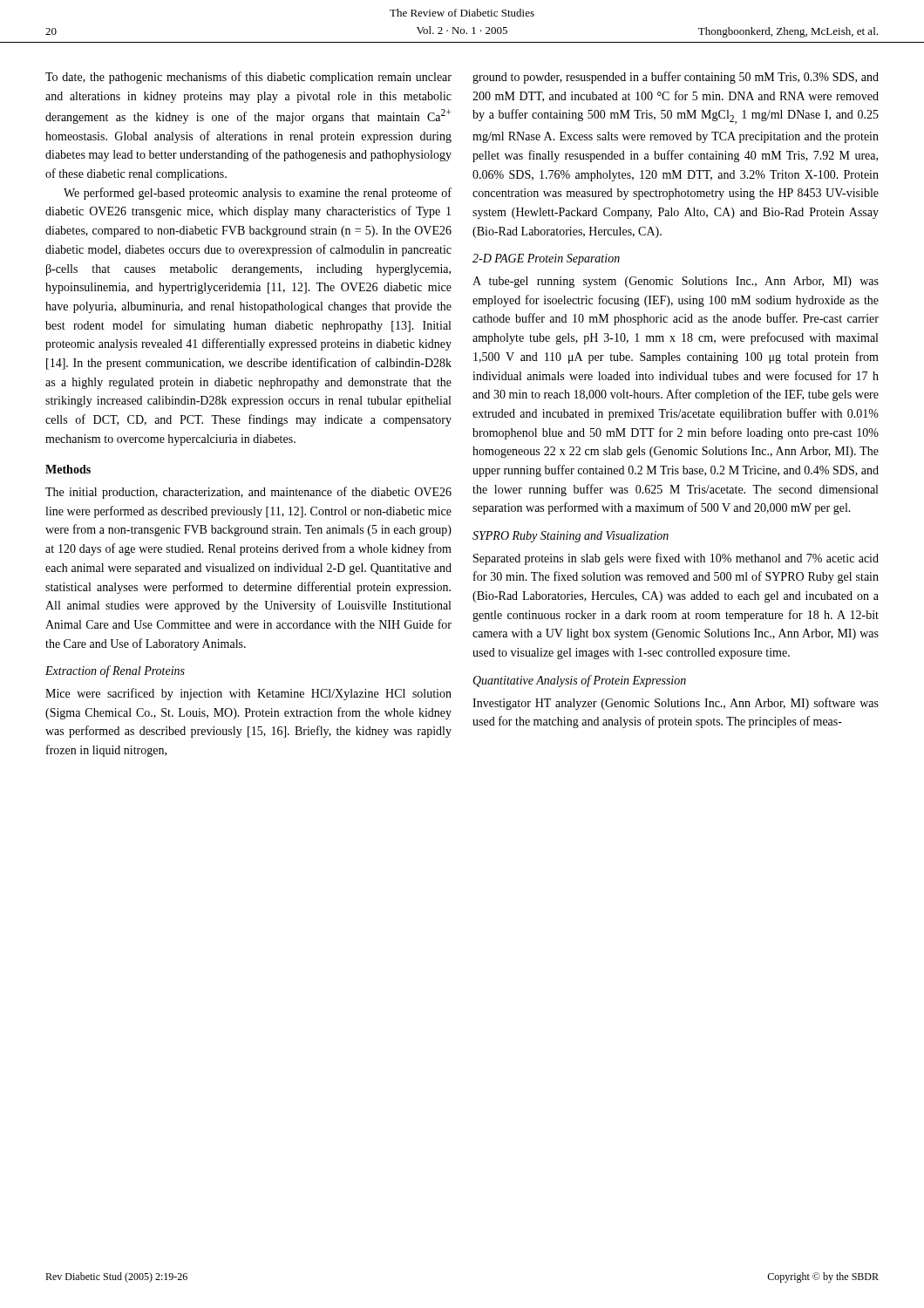Find the text block that reads "ground to powder, resuspended"
Viewport: 924px width, 1308px height.
click(x=676, y=154)
